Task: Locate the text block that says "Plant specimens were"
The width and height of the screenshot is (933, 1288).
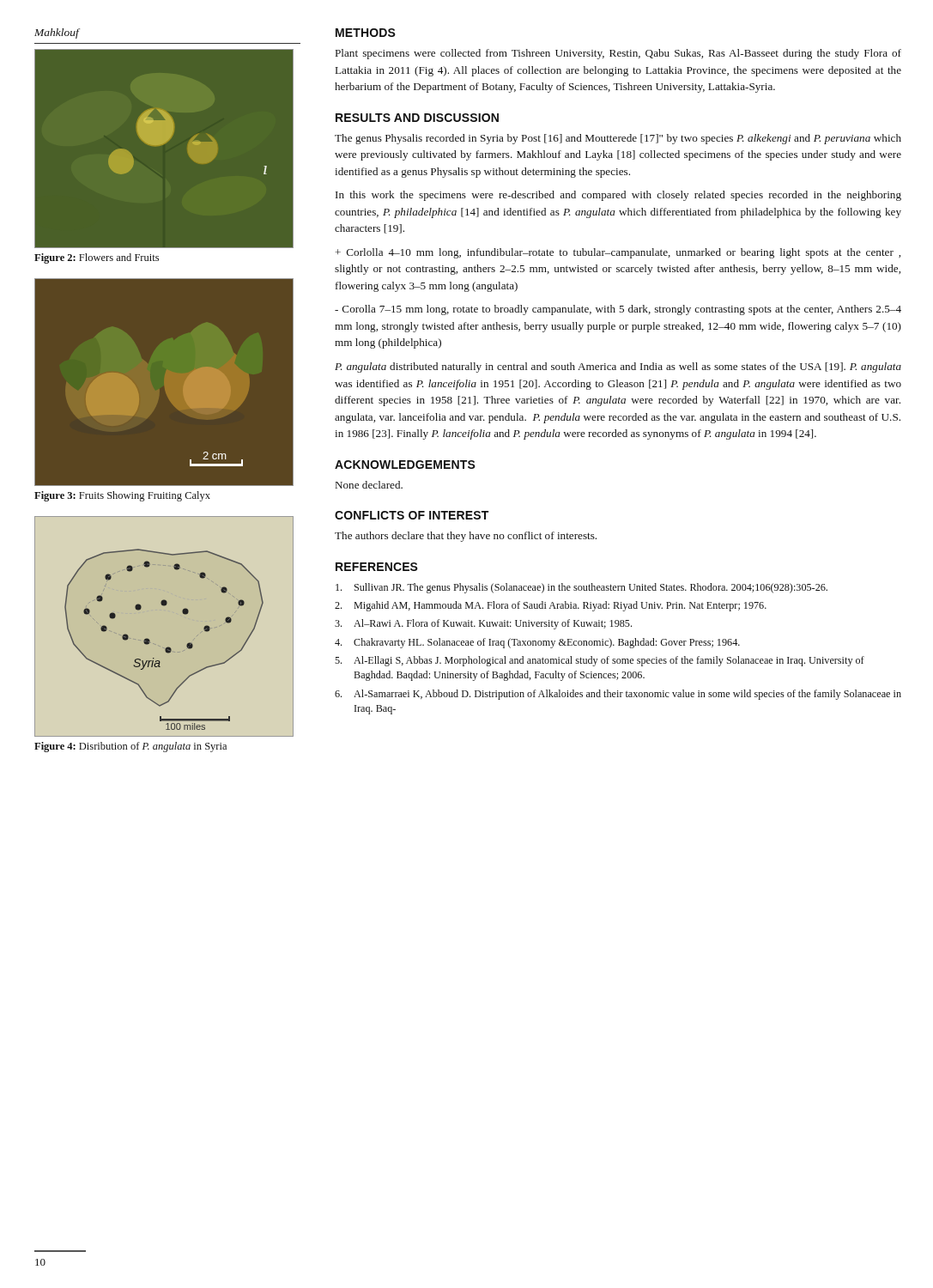Action: [618, 70]
